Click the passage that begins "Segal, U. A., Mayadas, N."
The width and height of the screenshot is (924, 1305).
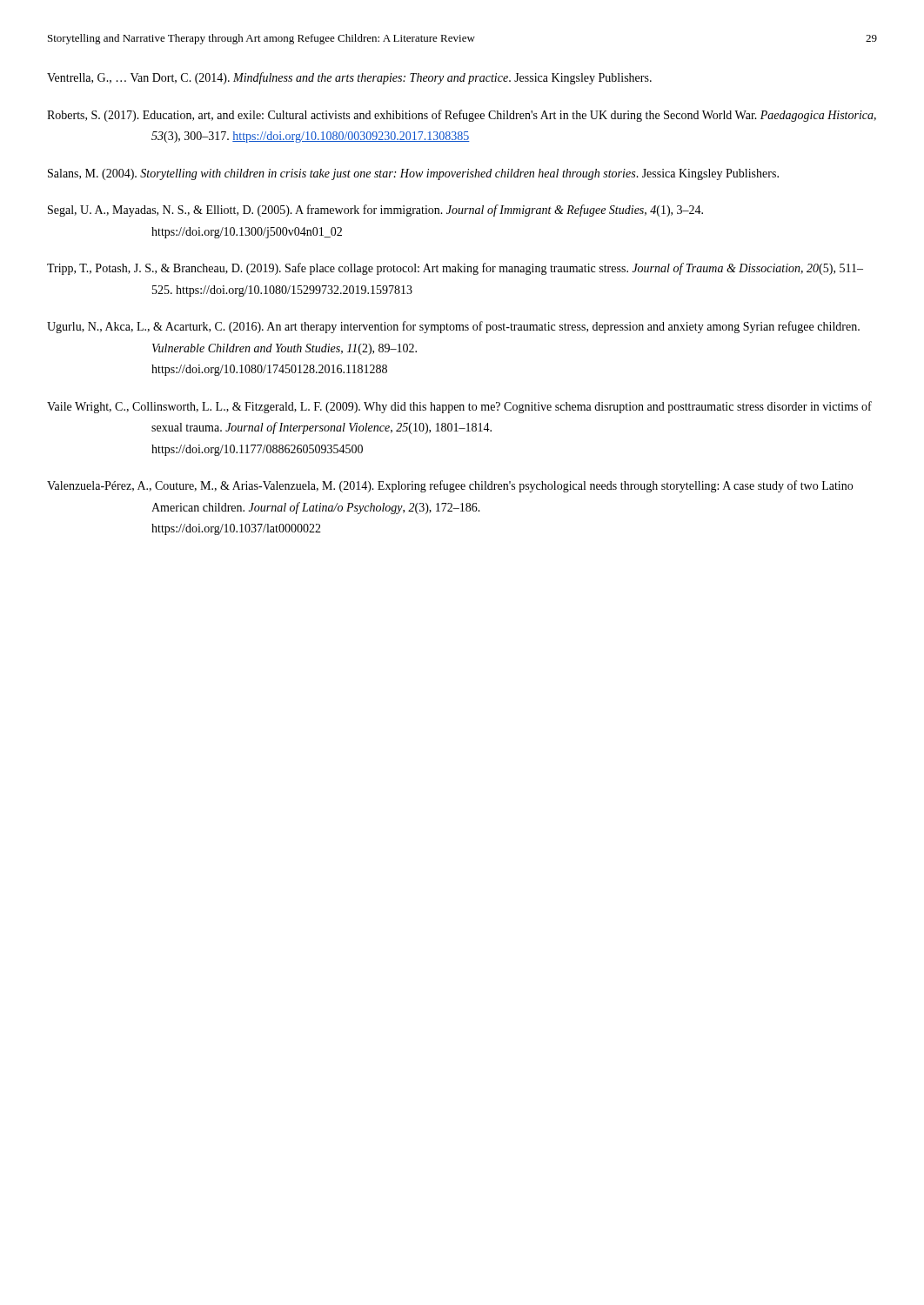[375, 221]
